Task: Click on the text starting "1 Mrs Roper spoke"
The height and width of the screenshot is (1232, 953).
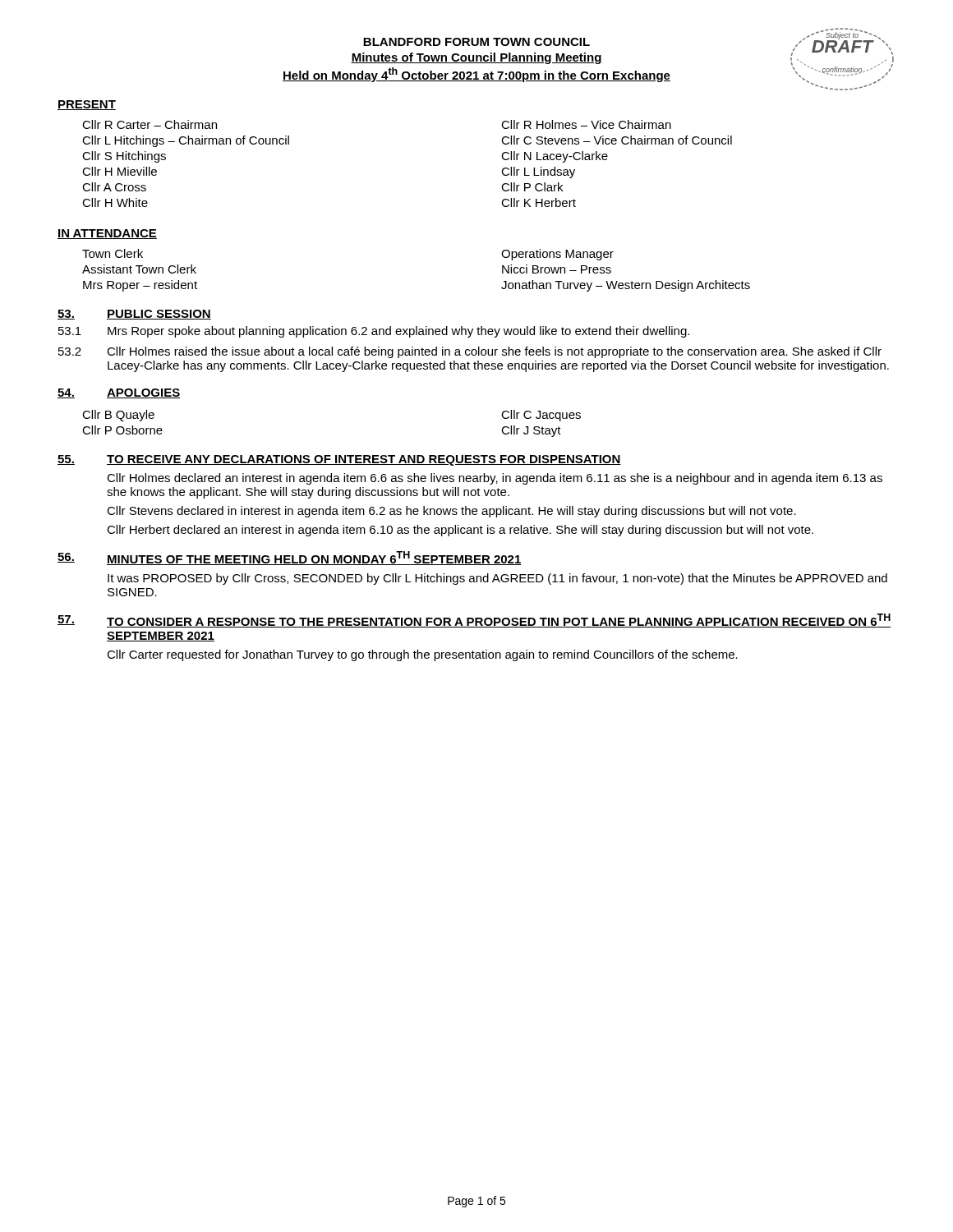Action: (x=476, y=331)
